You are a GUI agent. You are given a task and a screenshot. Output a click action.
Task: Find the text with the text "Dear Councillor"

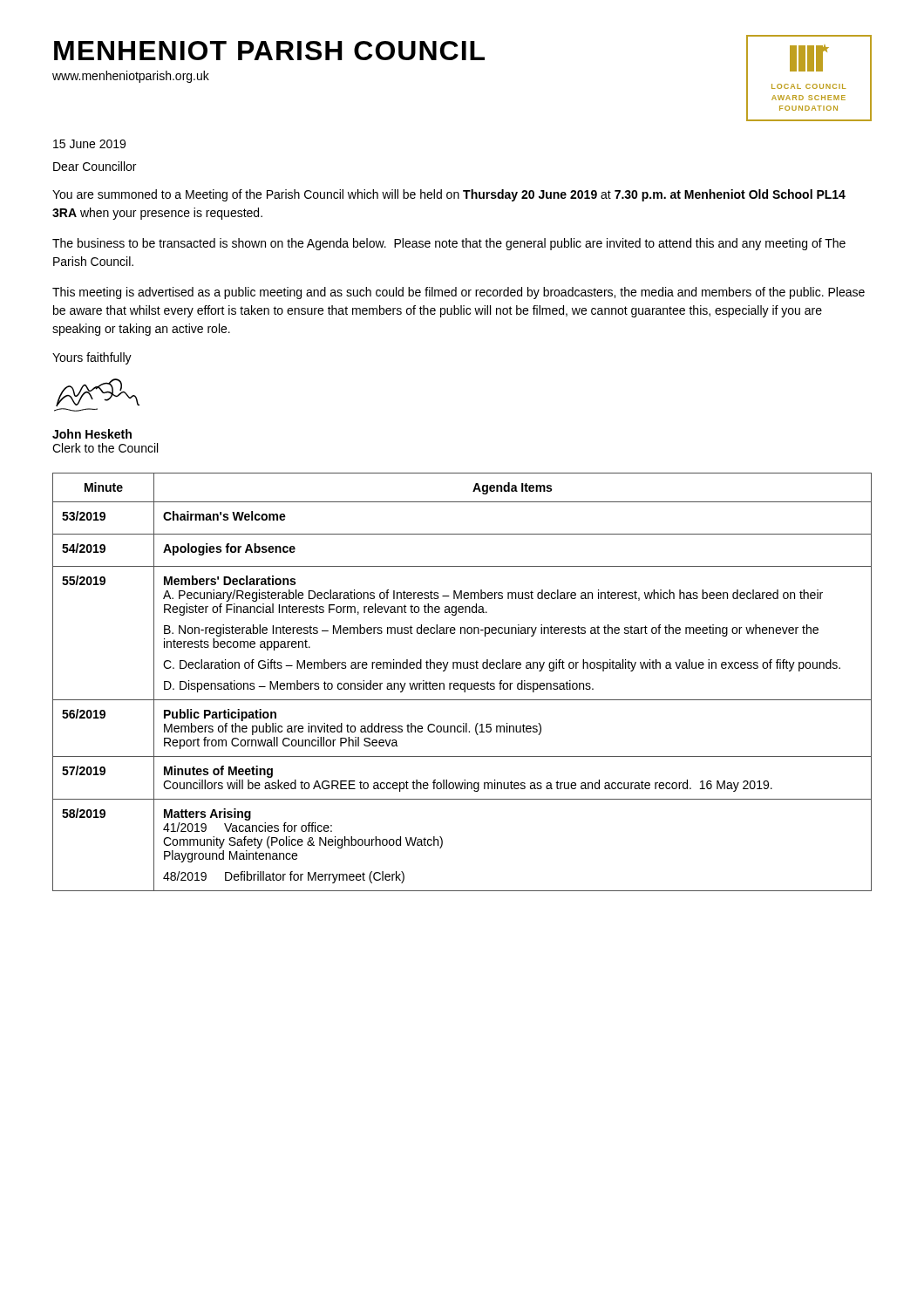(94, 166)
